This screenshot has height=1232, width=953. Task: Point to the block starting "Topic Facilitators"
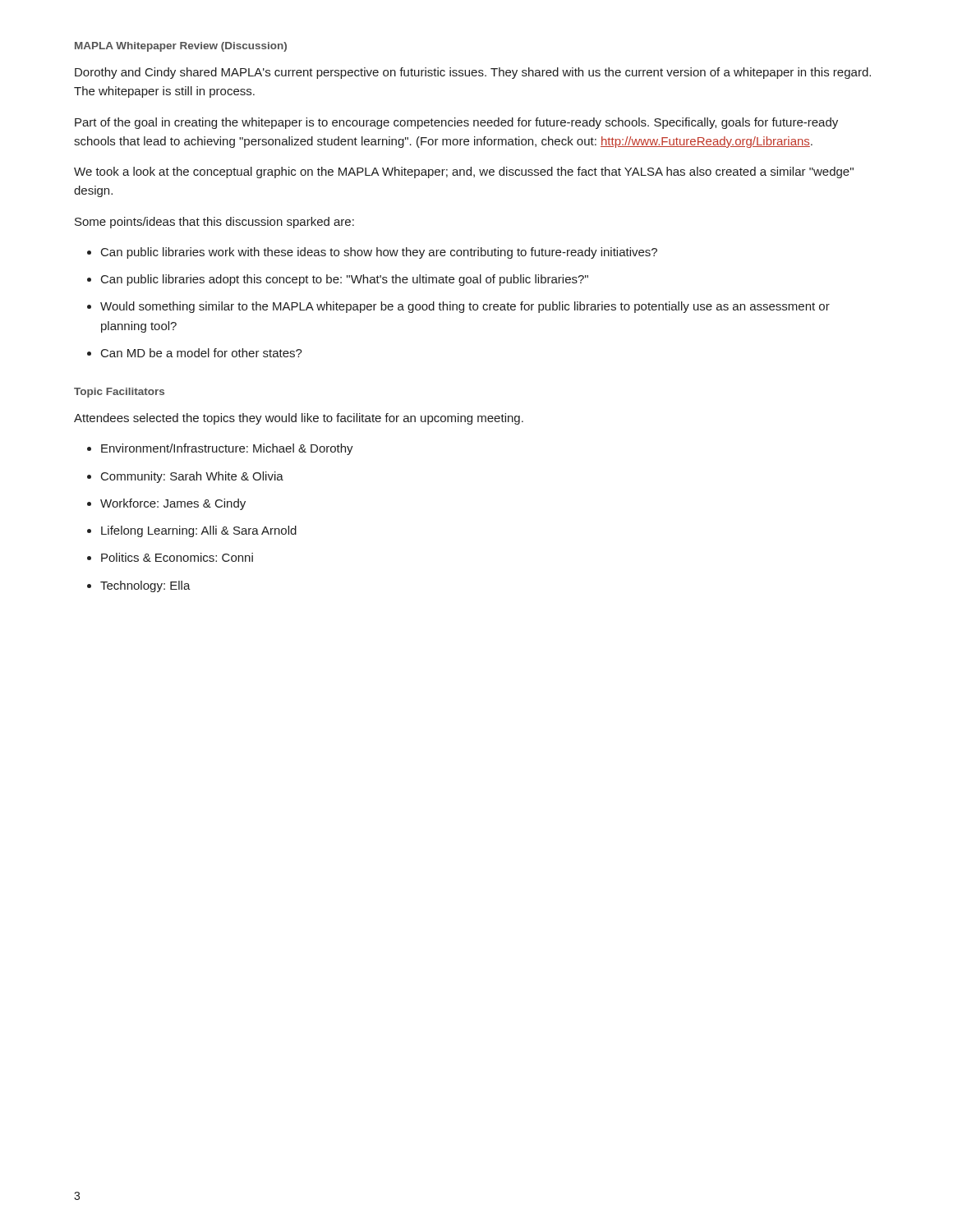119,391
